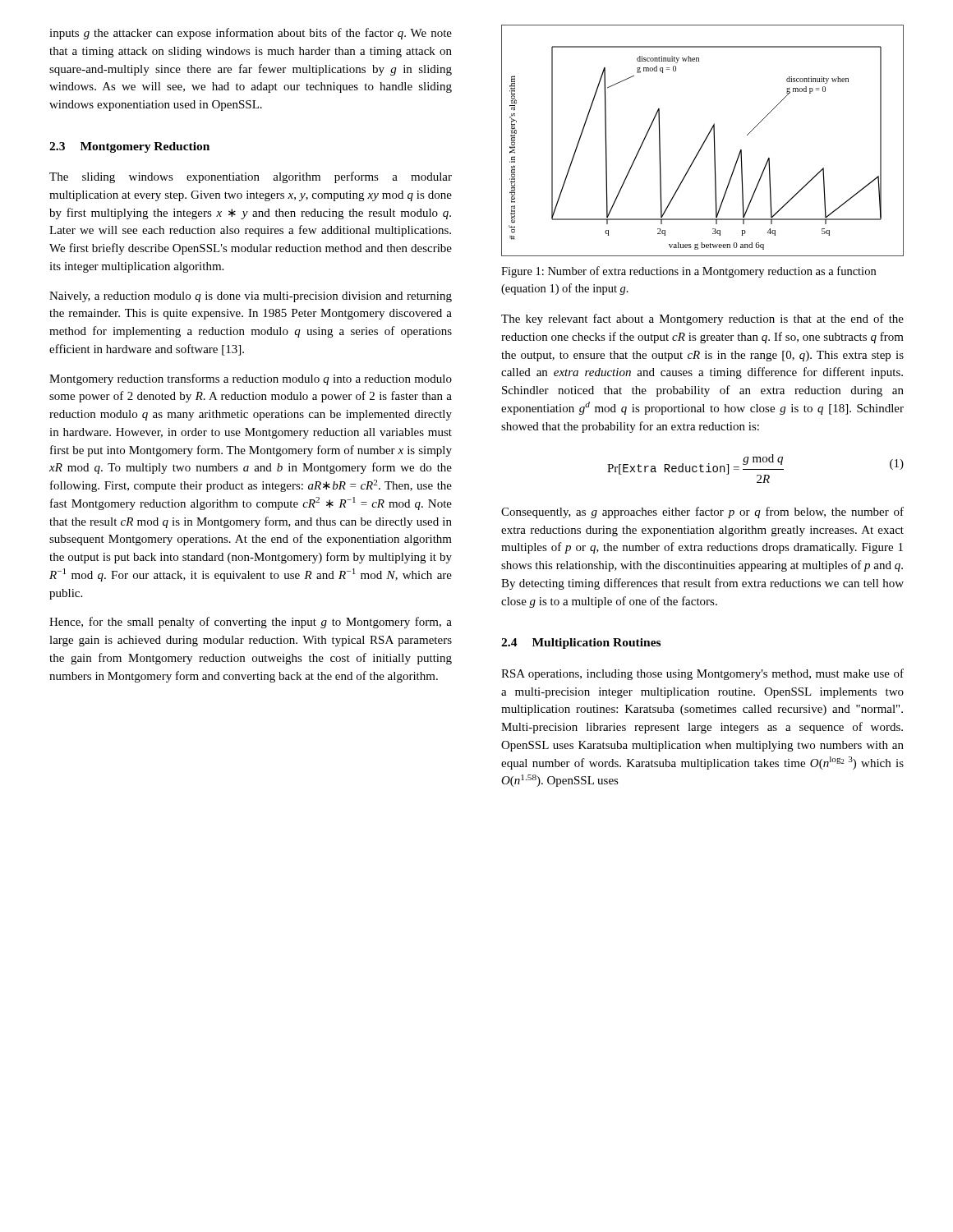Click on the text block with the text "Naively, a reduction"
The image size is (953, 1232).
[251, 322]
